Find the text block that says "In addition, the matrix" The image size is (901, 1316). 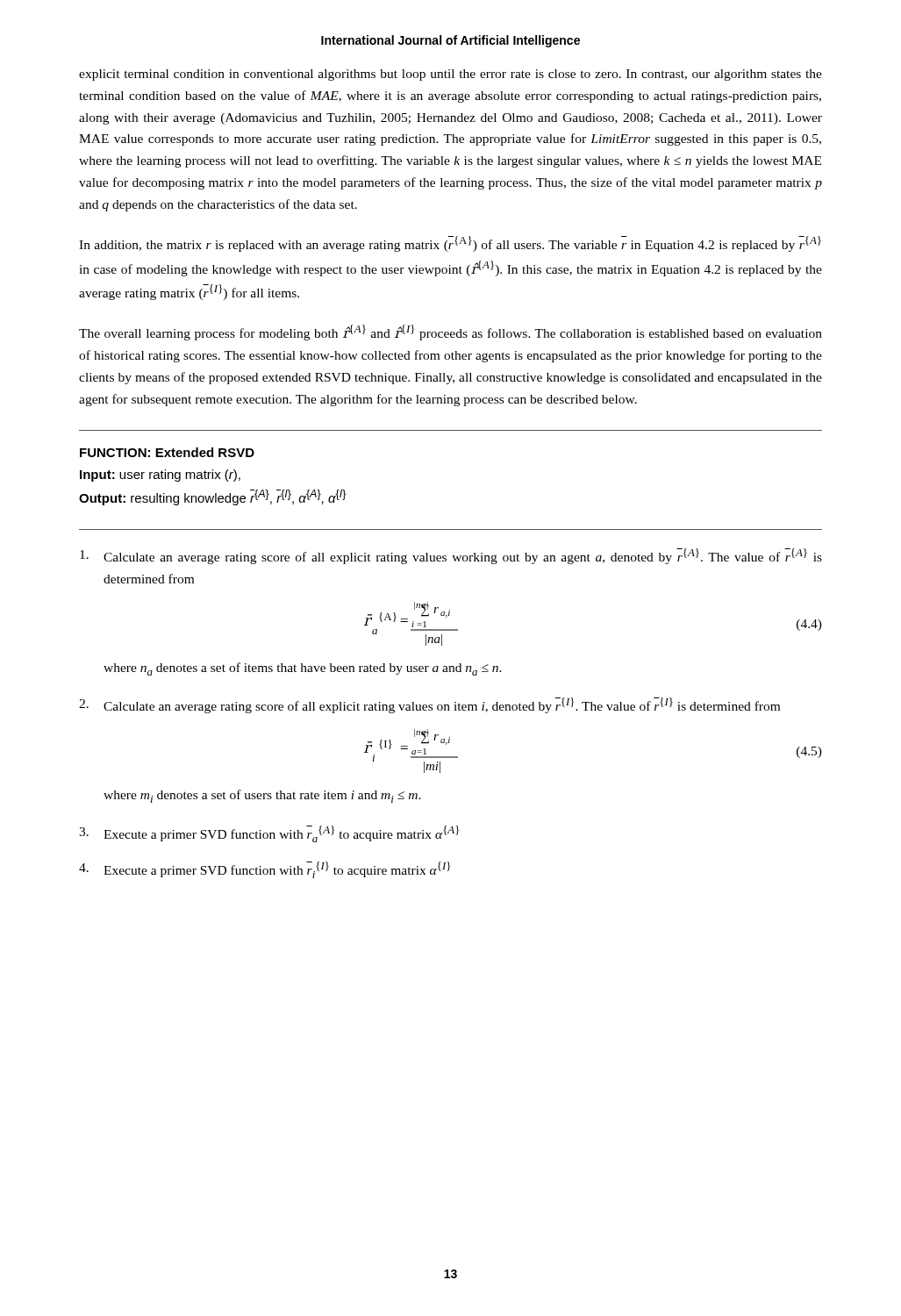(x=450, y=267)
